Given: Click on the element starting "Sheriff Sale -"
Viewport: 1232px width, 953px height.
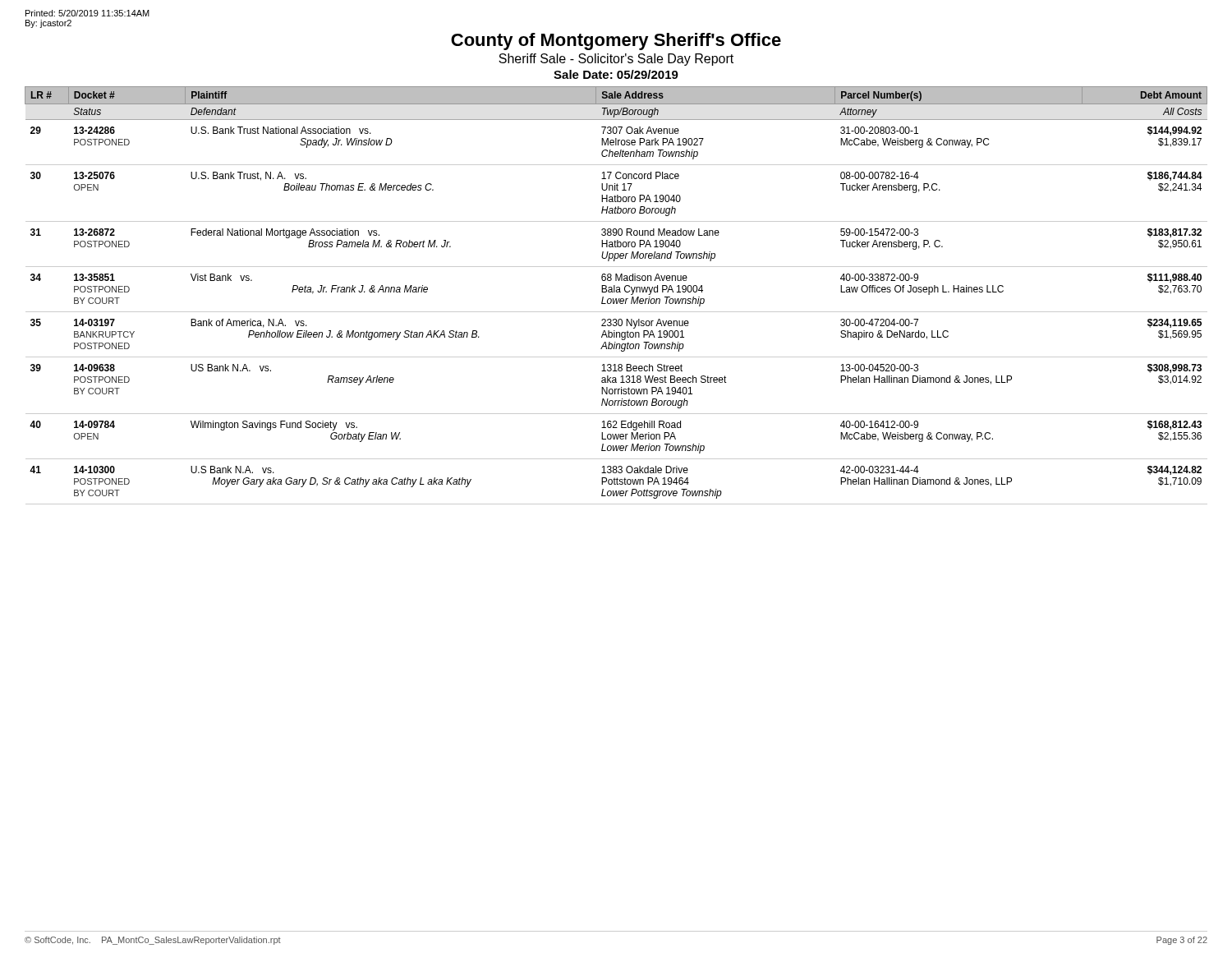Looking at the screenshot, I should click(x=616, y=59).
